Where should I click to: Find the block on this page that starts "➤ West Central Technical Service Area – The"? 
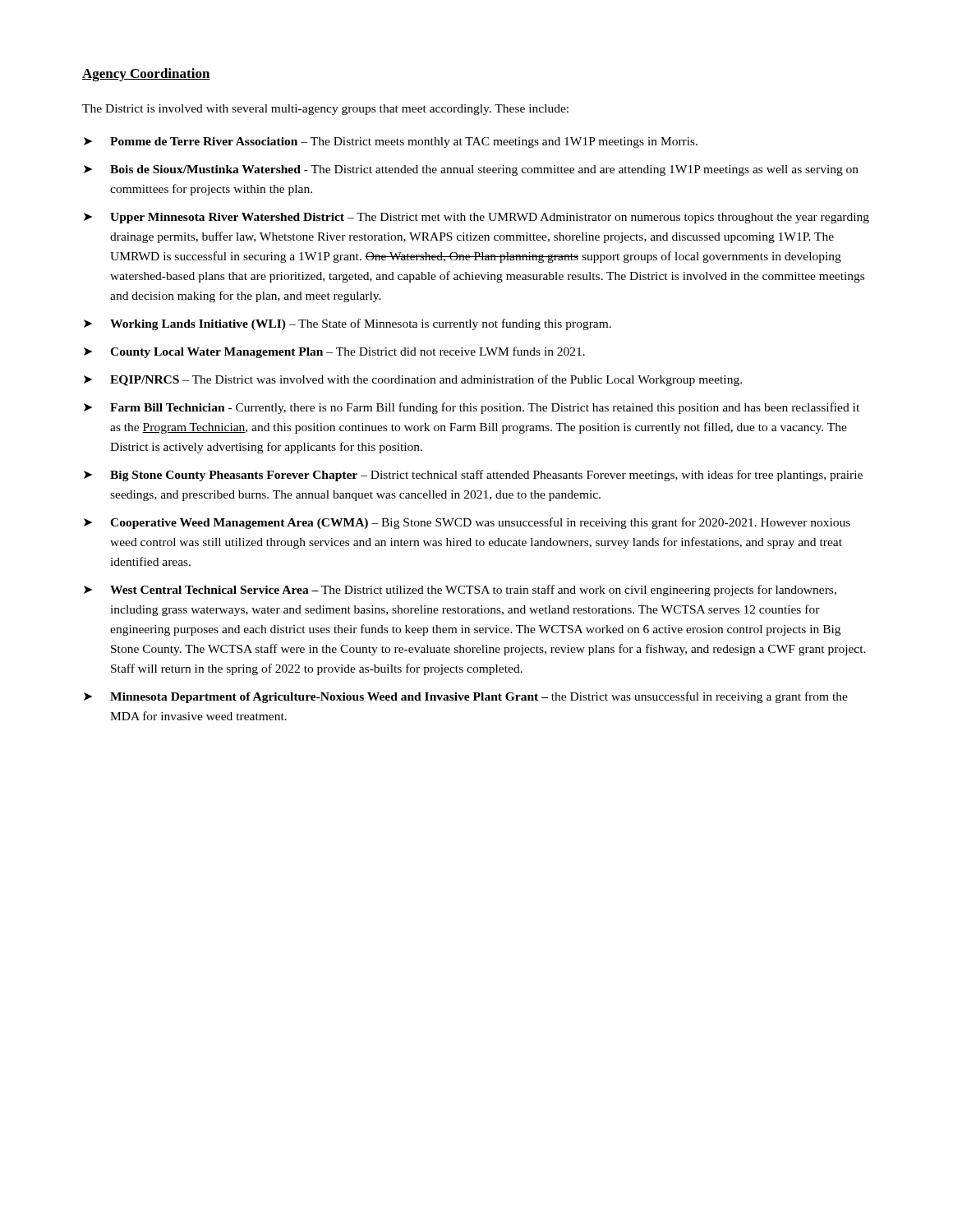tap(476, 629)
